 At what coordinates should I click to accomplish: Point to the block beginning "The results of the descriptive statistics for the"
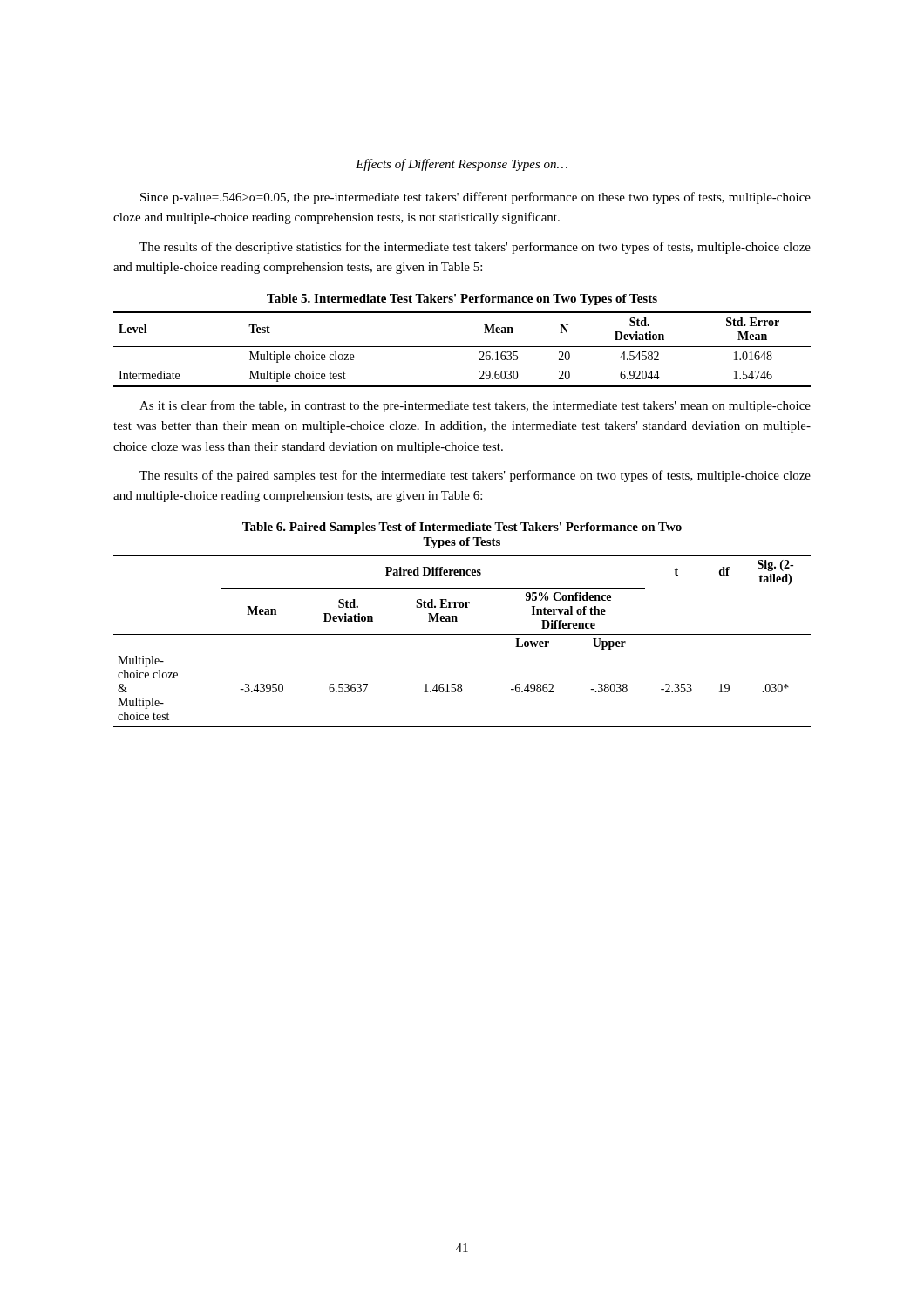[x=462, y=256]
